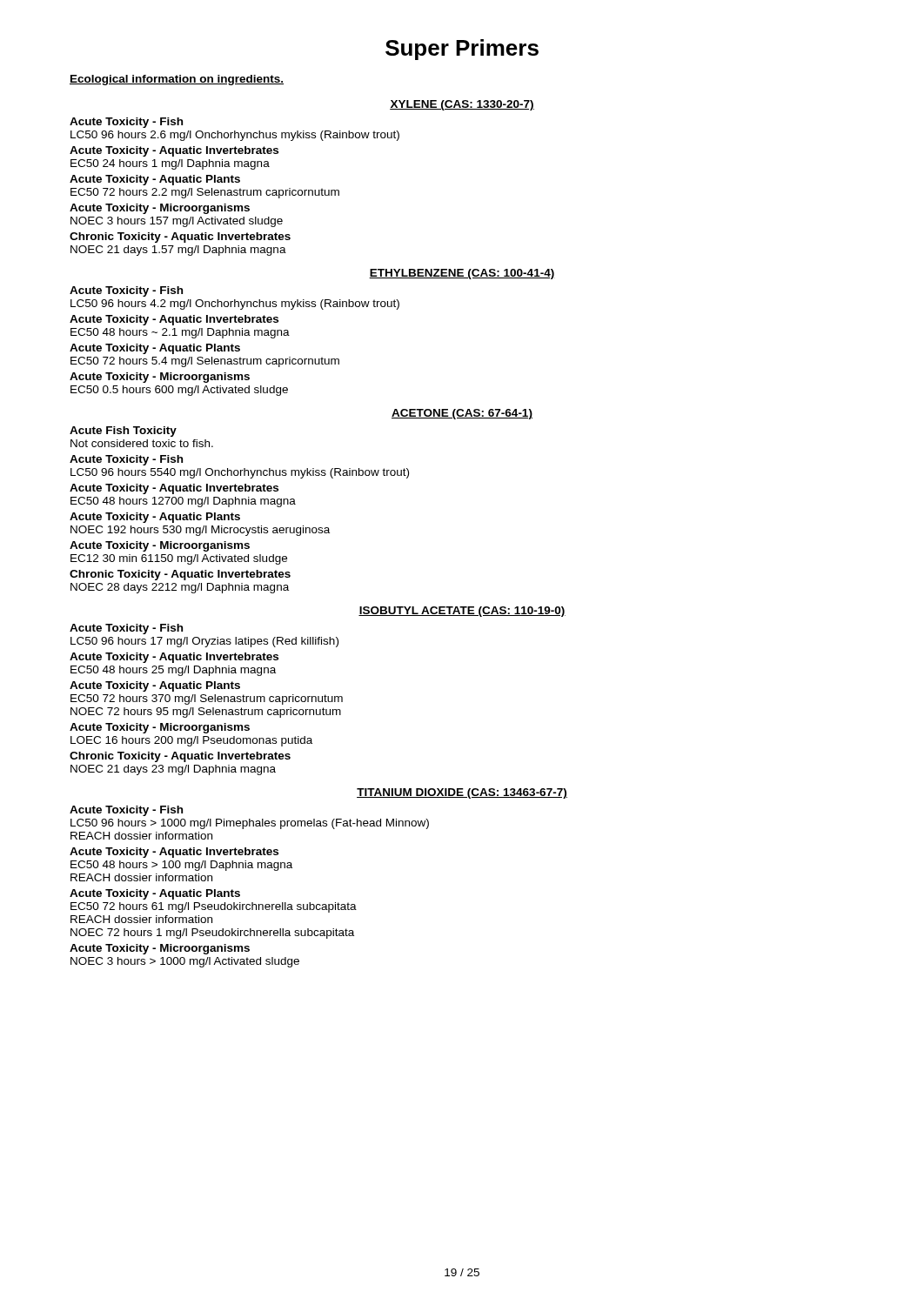Locate the block of text that opens with "EC50 48 hours ~ 2.1 mg/l"
This screenshot has height=1305, width=924.
(179, 332)
